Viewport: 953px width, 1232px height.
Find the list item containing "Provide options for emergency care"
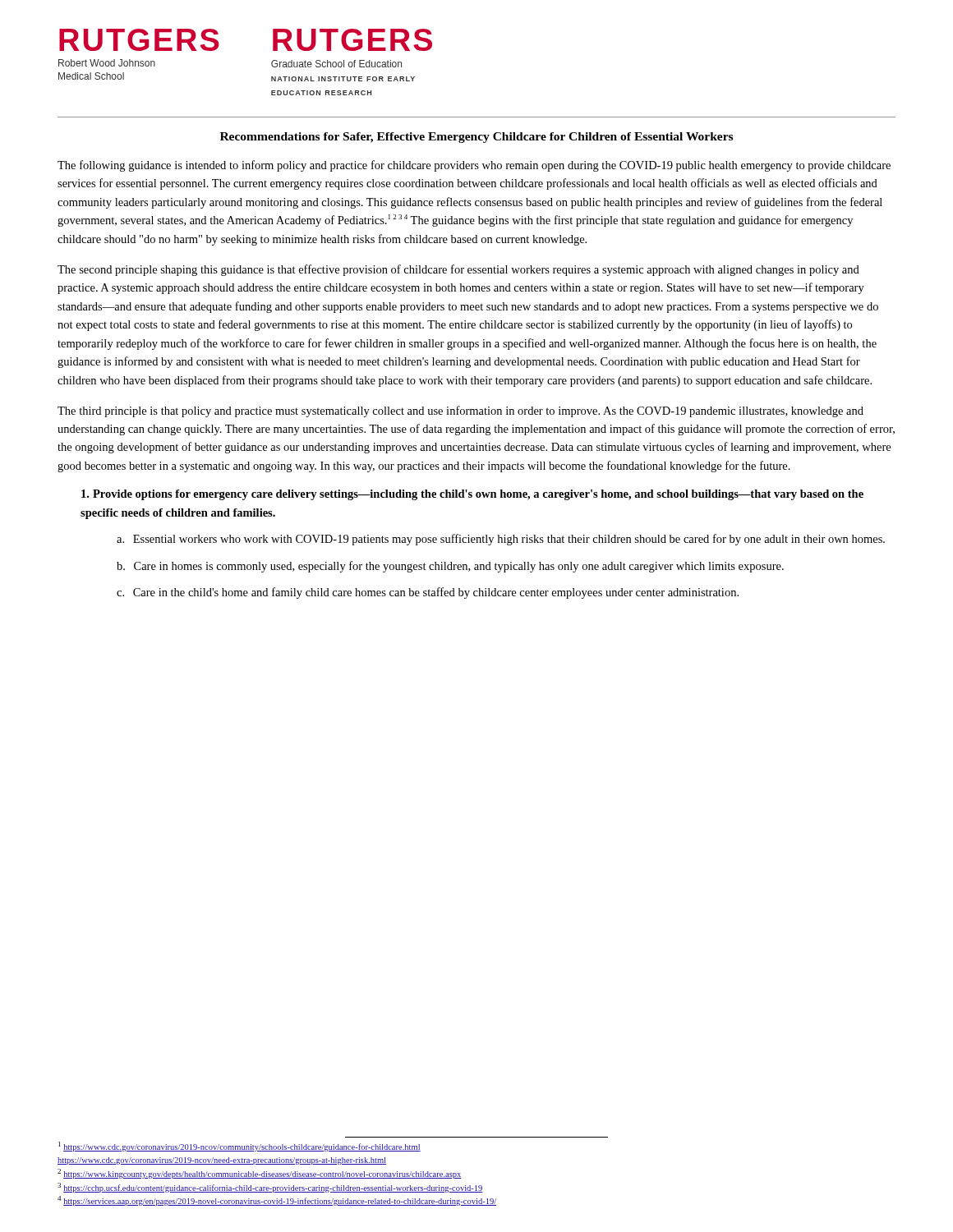[488, 503]
